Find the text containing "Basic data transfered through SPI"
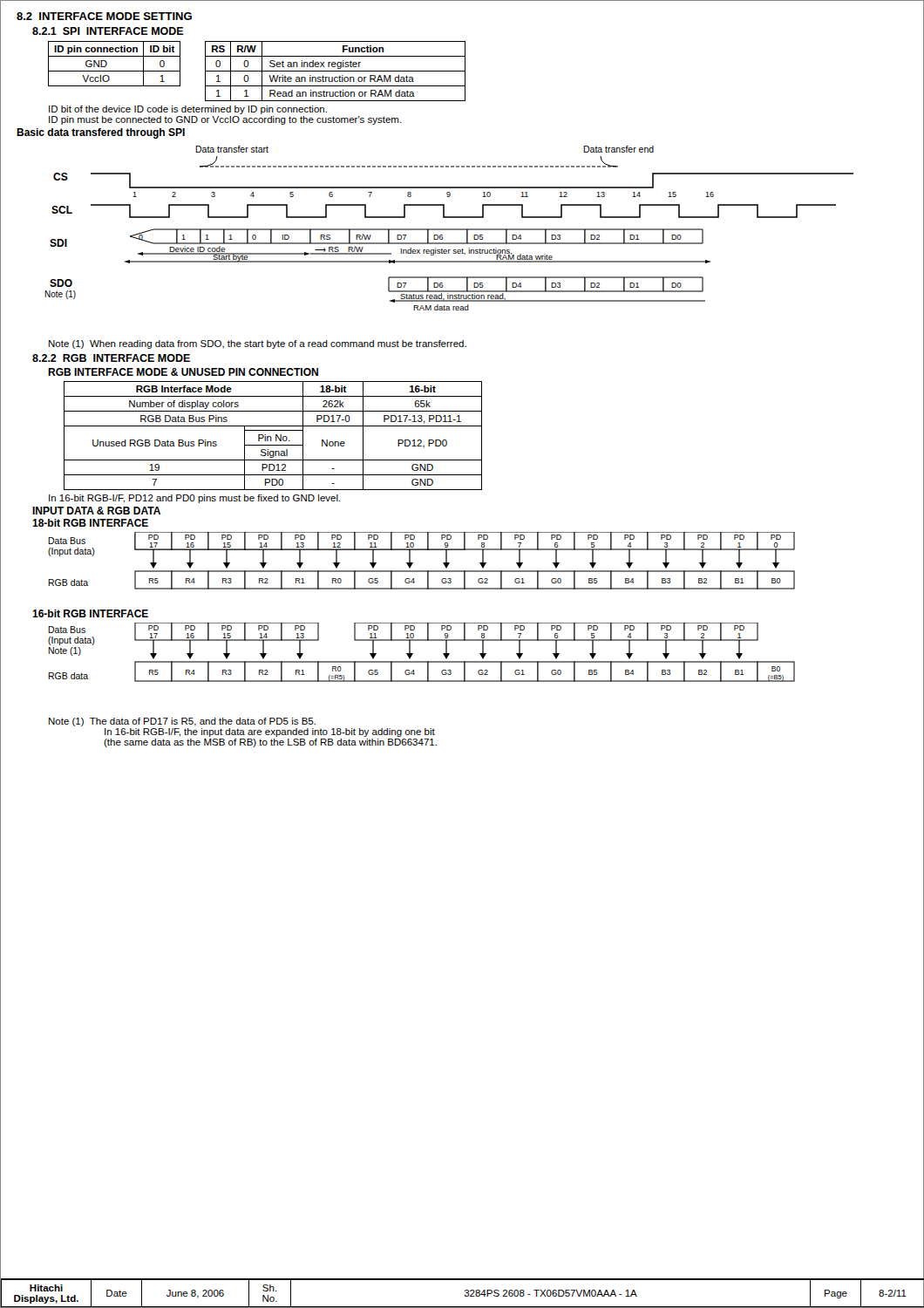 coord(101,133)
